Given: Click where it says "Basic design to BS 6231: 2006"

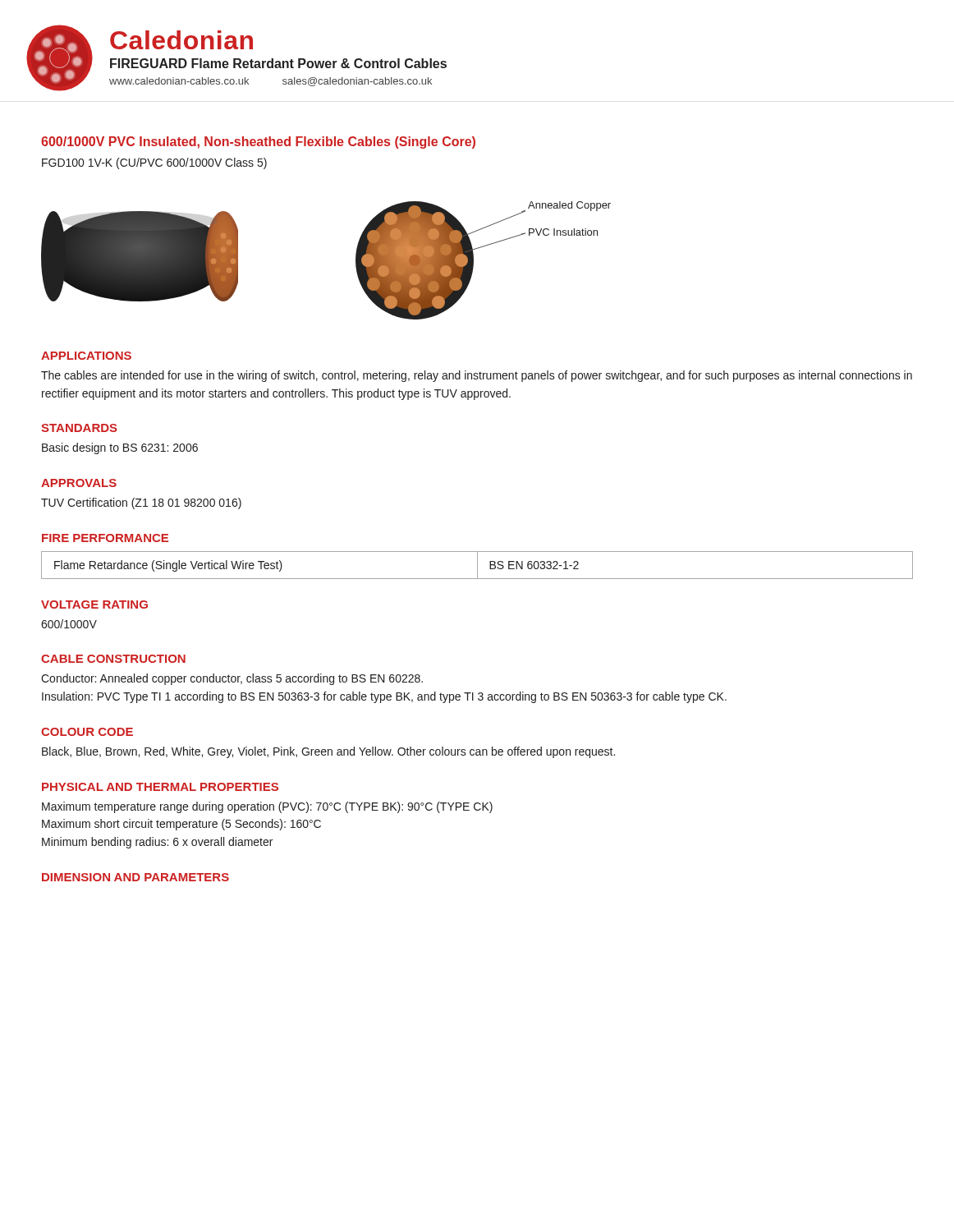Looking at the screenshot, I should coord(120,448).
